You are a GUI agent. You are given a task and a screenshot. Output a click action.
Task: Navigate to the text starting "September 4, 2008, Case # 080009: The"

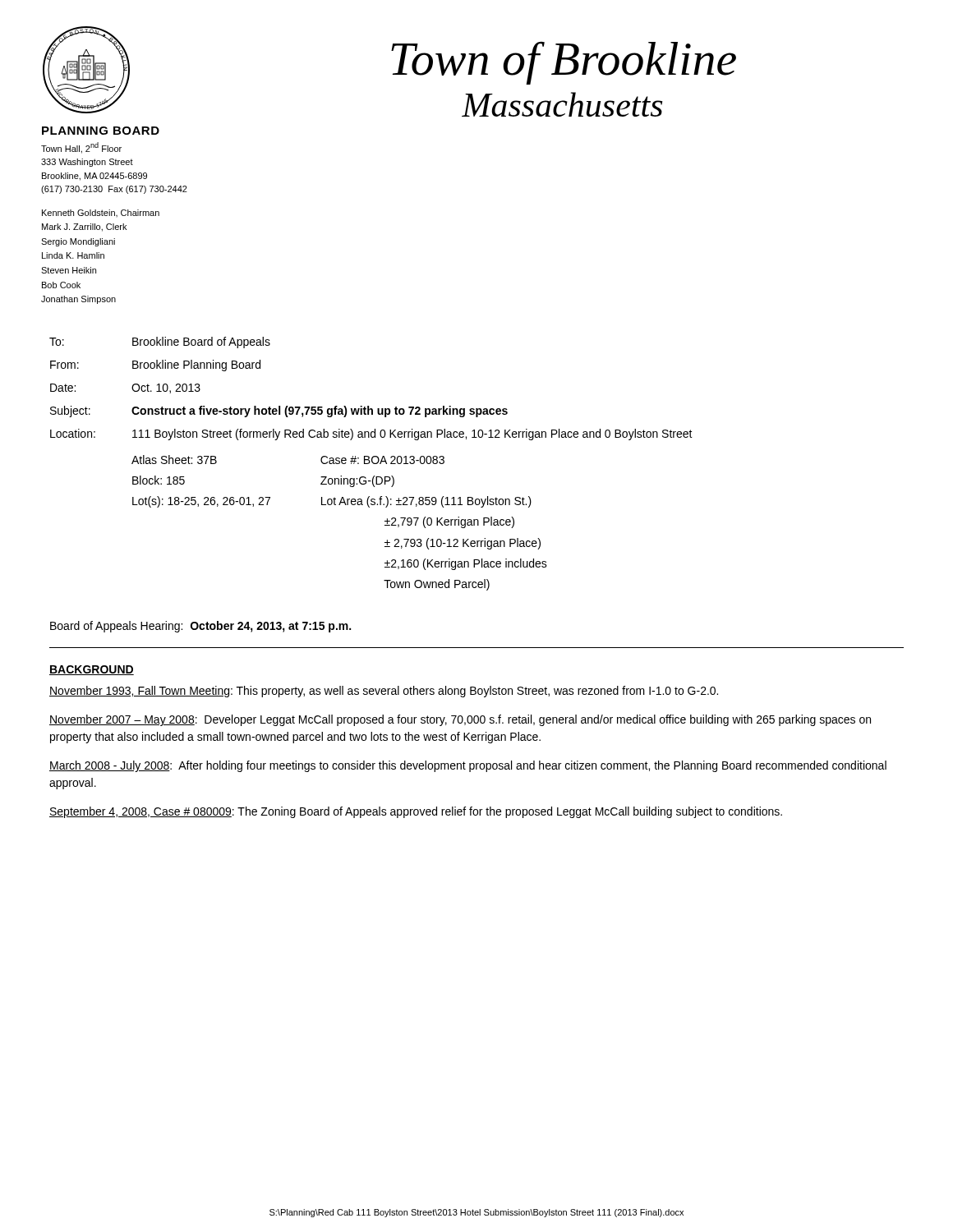pos(416,812)
